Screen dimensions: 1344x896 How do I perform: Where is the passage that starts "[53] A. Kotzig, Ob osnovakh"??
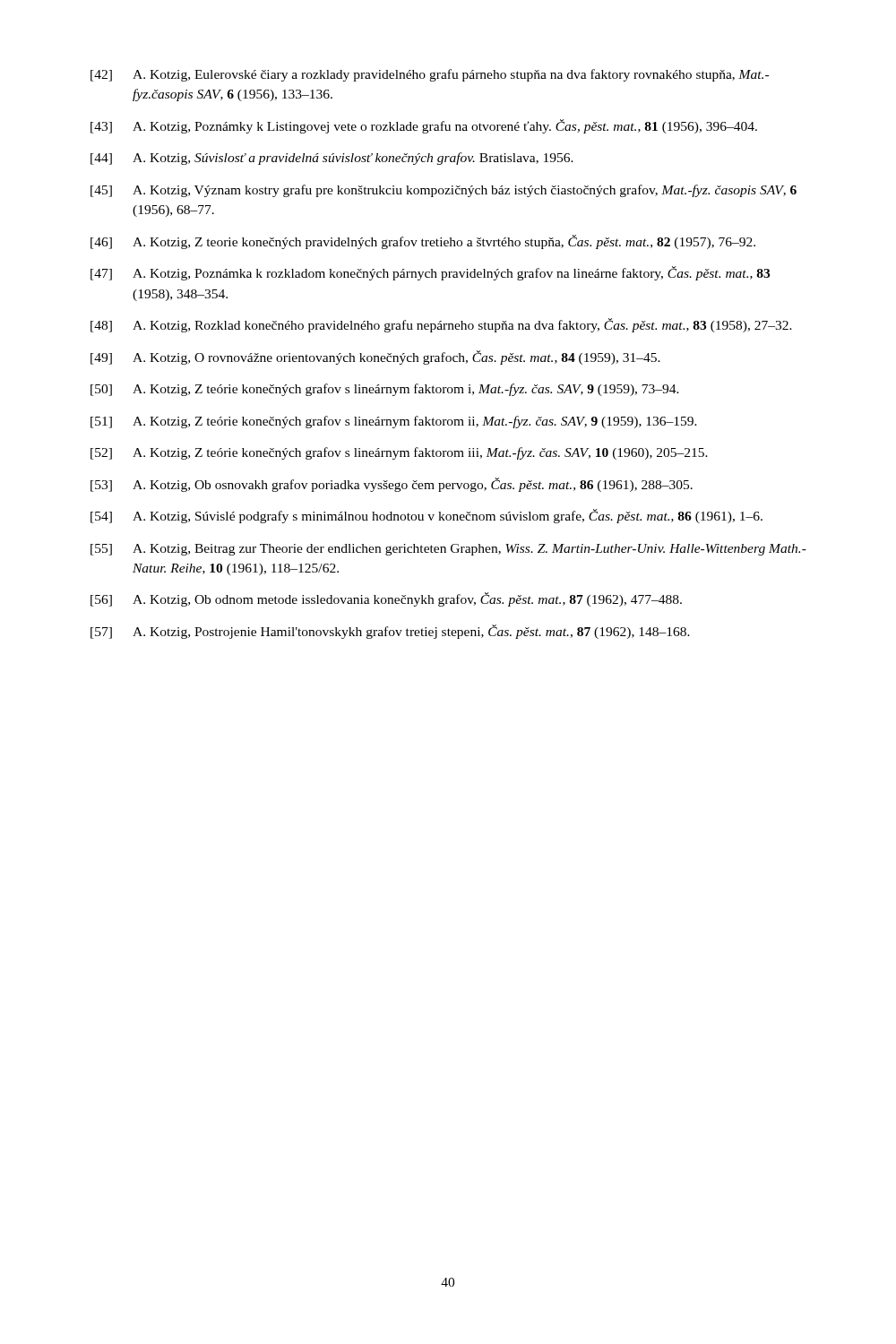[448, 485]
